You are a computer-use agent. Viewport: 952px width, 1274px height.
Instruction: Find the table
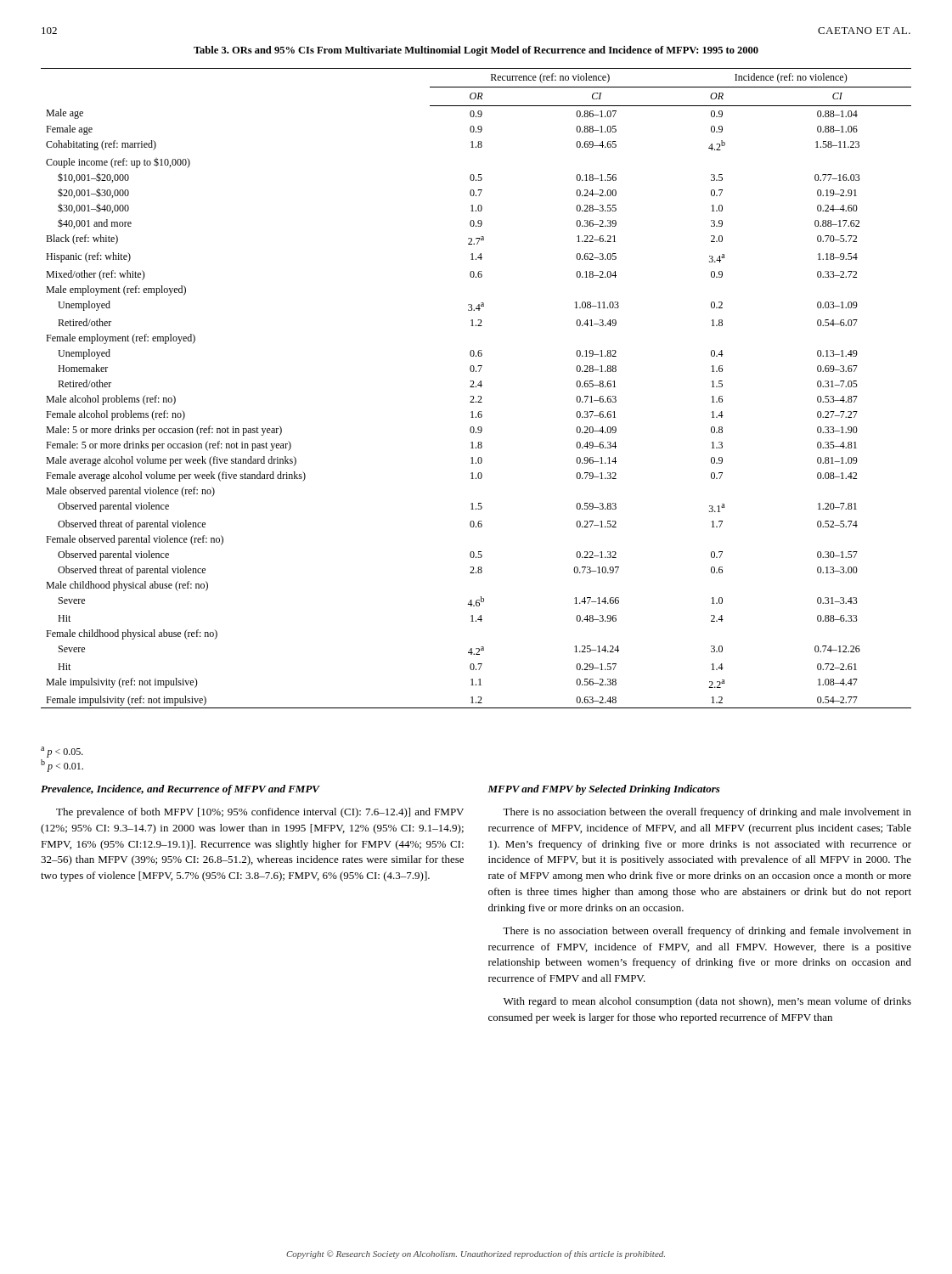[476, 388]
